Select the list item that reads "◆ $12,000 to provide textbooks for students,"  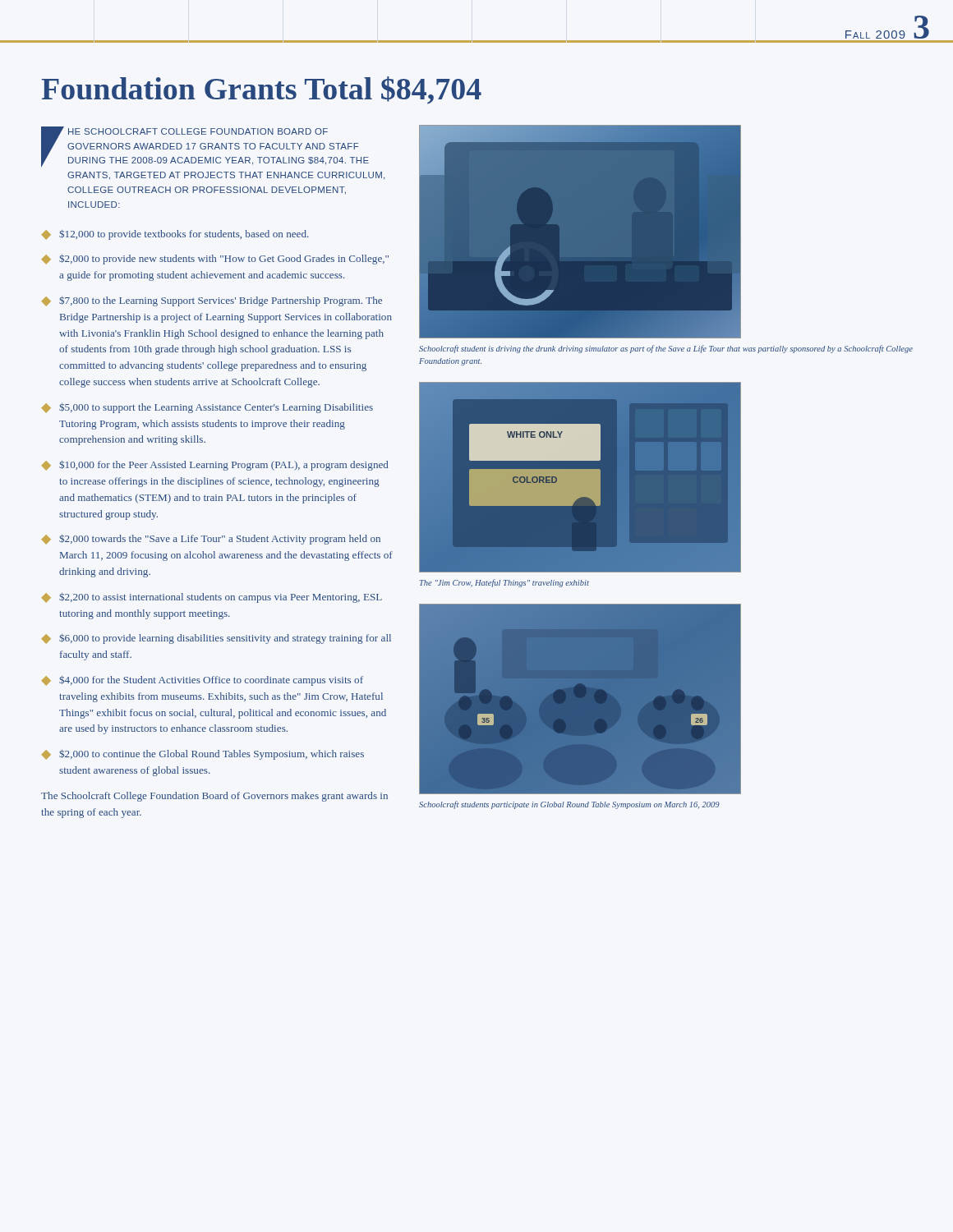[218, 234]
